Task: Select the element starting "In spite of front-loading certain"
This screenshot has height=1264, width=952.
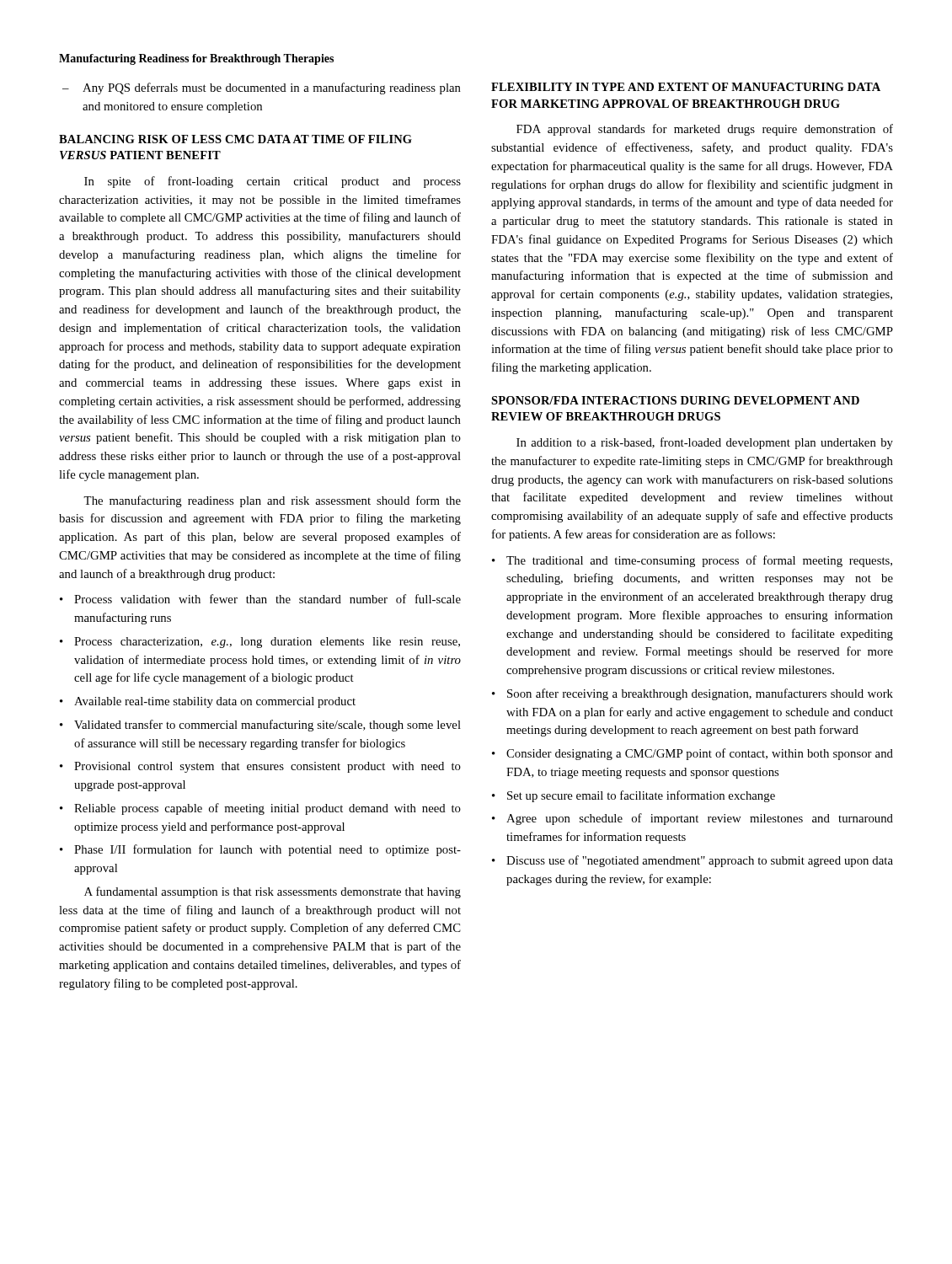Action: pos(260,328)
